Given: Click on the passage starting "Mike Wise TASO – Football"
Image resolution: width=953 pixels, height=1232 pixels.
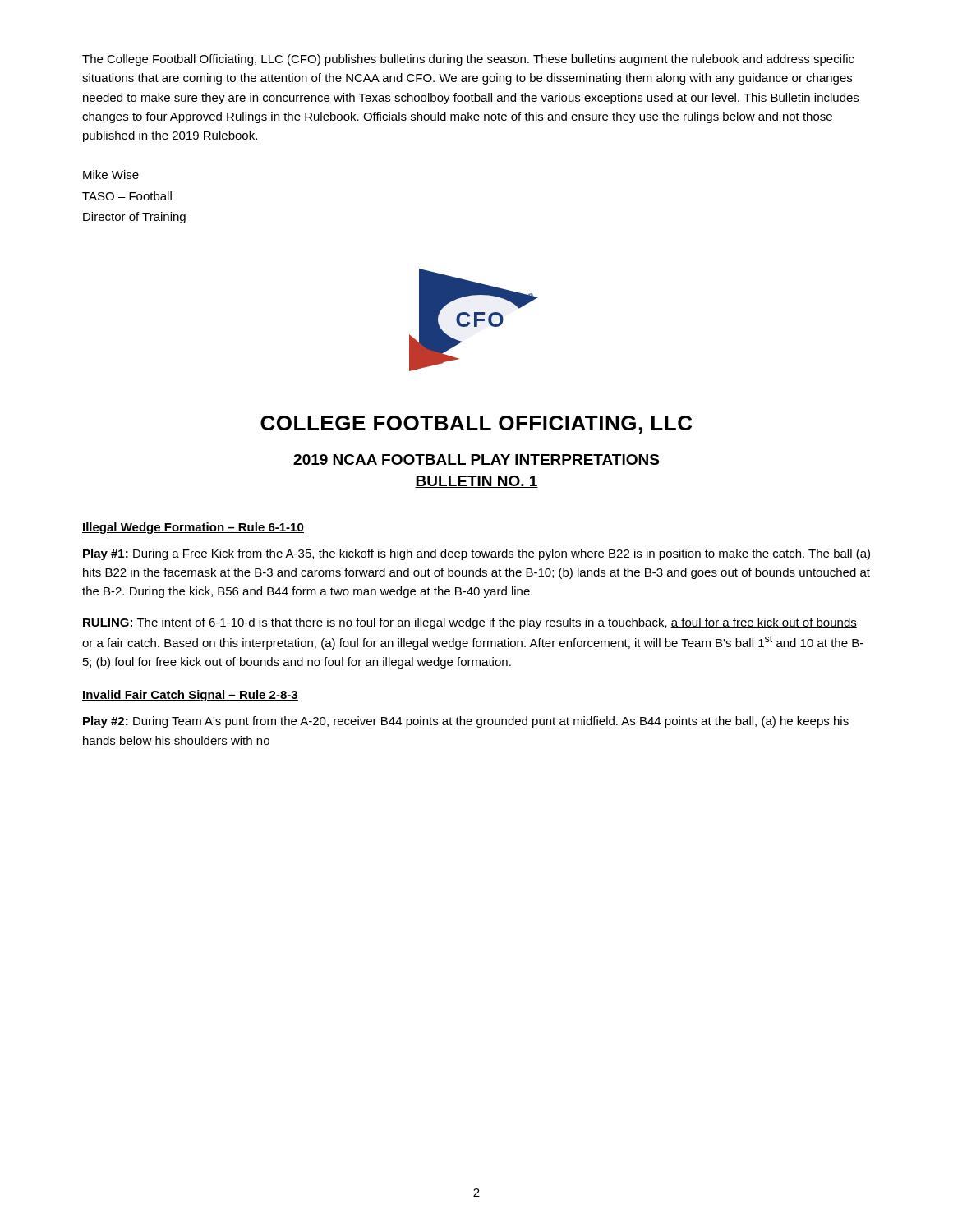Looking at the screenshot, I should point(134,196).
